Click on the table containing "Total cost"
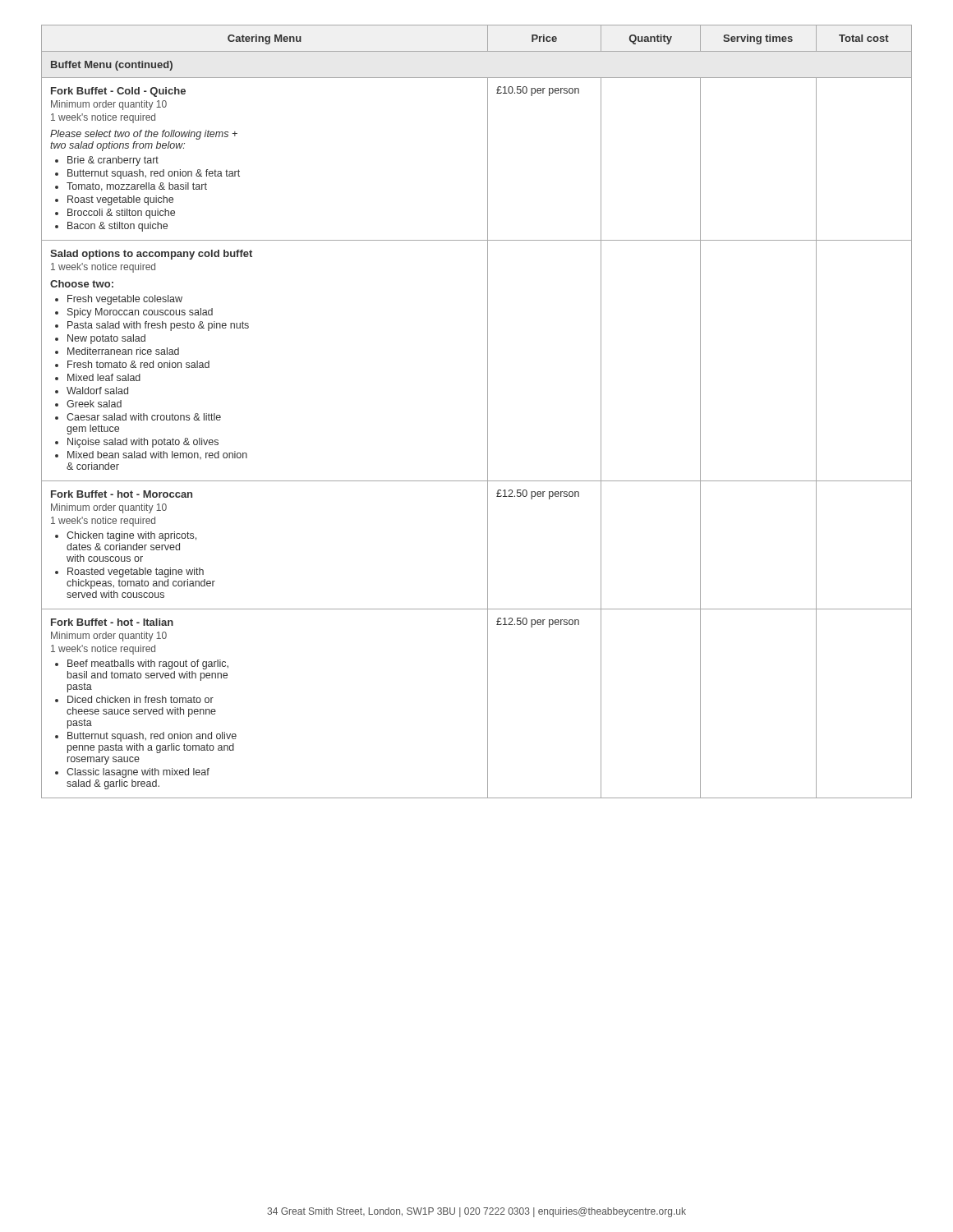The height and width of the screenshot is (1232, 953). [476, 411]
